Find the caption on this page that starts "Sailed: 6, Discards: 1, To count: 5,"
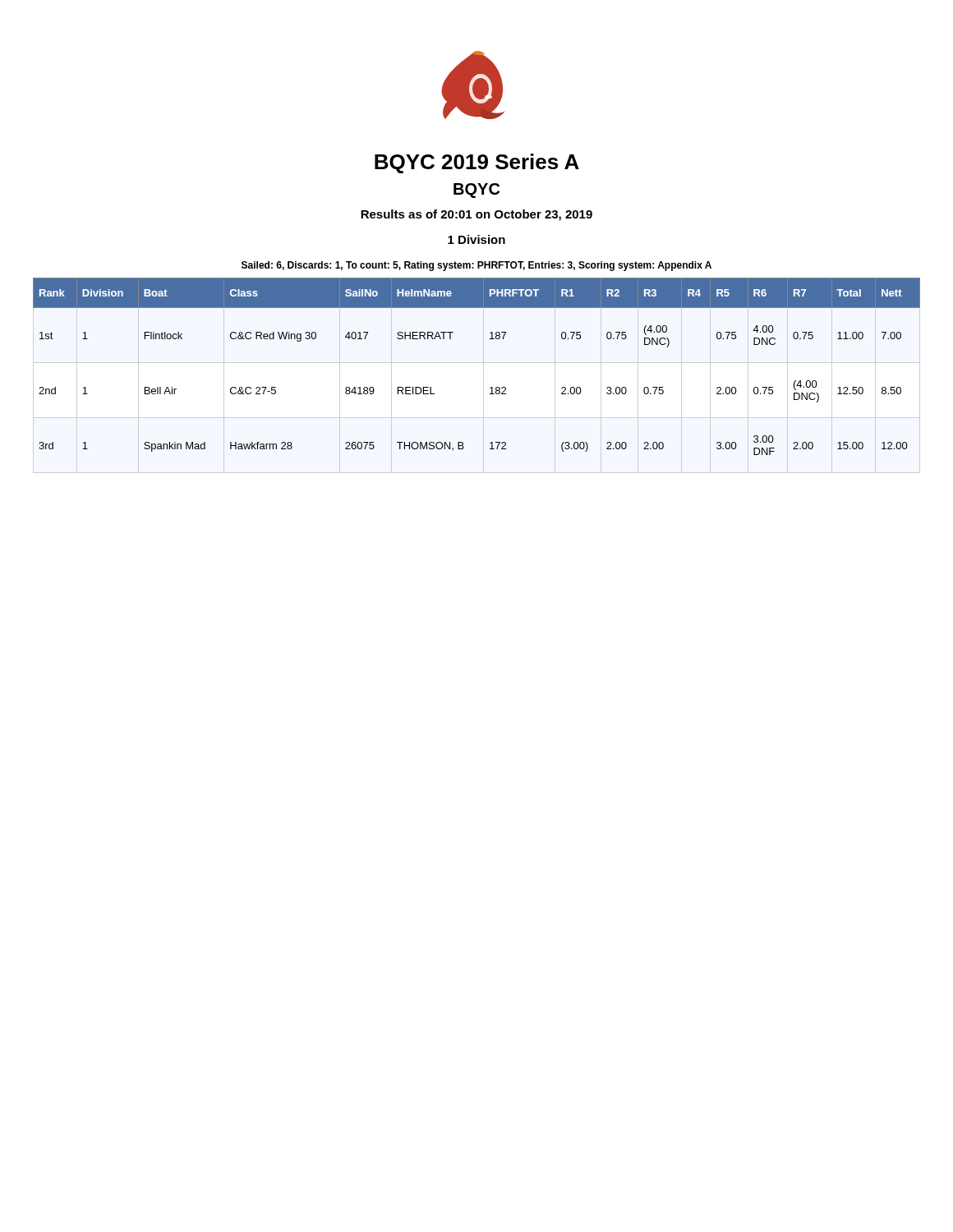This screenshot has height=1232, width=953. (x=476, y=265)
